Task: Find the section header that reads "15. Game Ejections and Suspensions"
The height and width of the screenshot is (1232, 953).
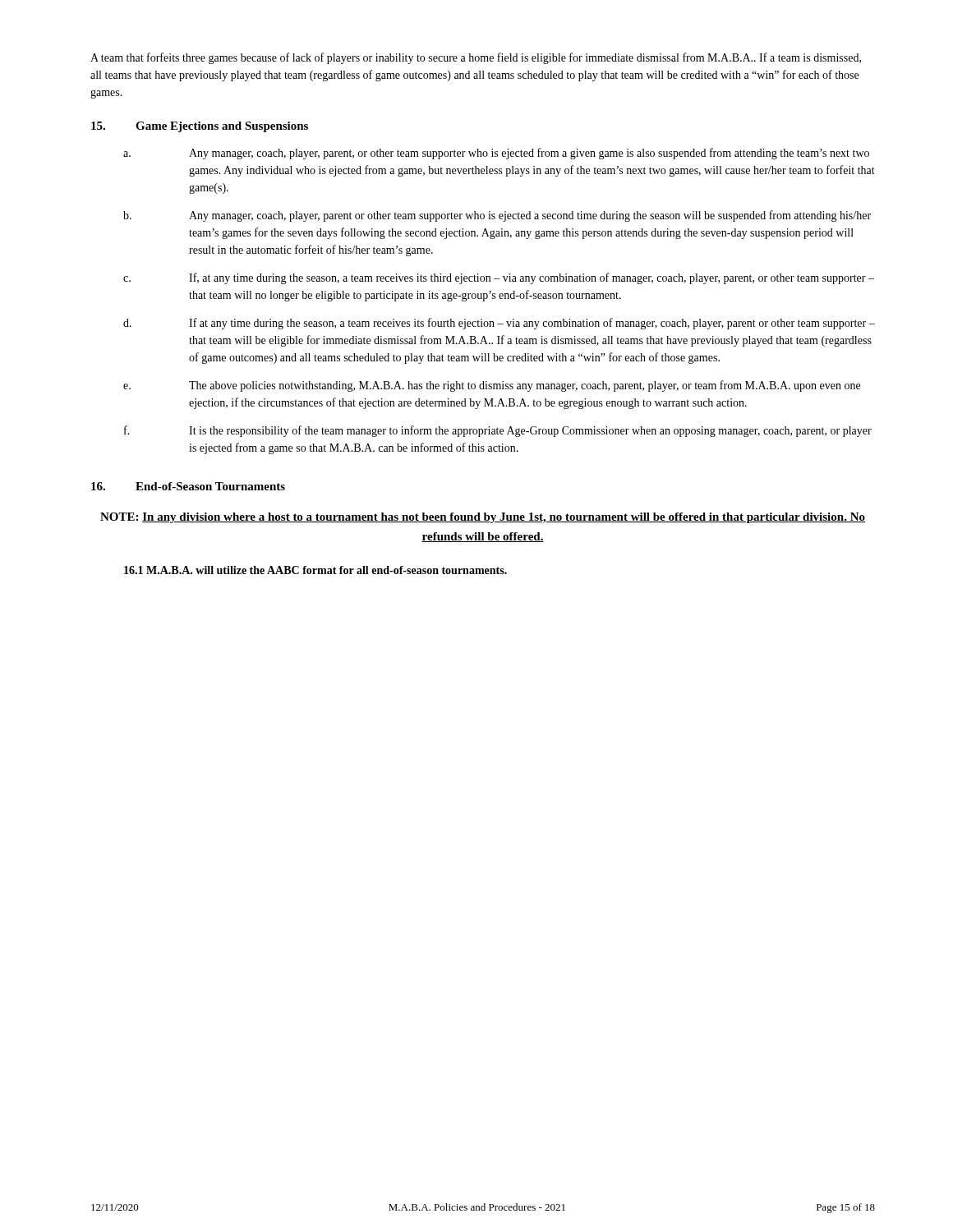Action: click(x=199, y=126)
